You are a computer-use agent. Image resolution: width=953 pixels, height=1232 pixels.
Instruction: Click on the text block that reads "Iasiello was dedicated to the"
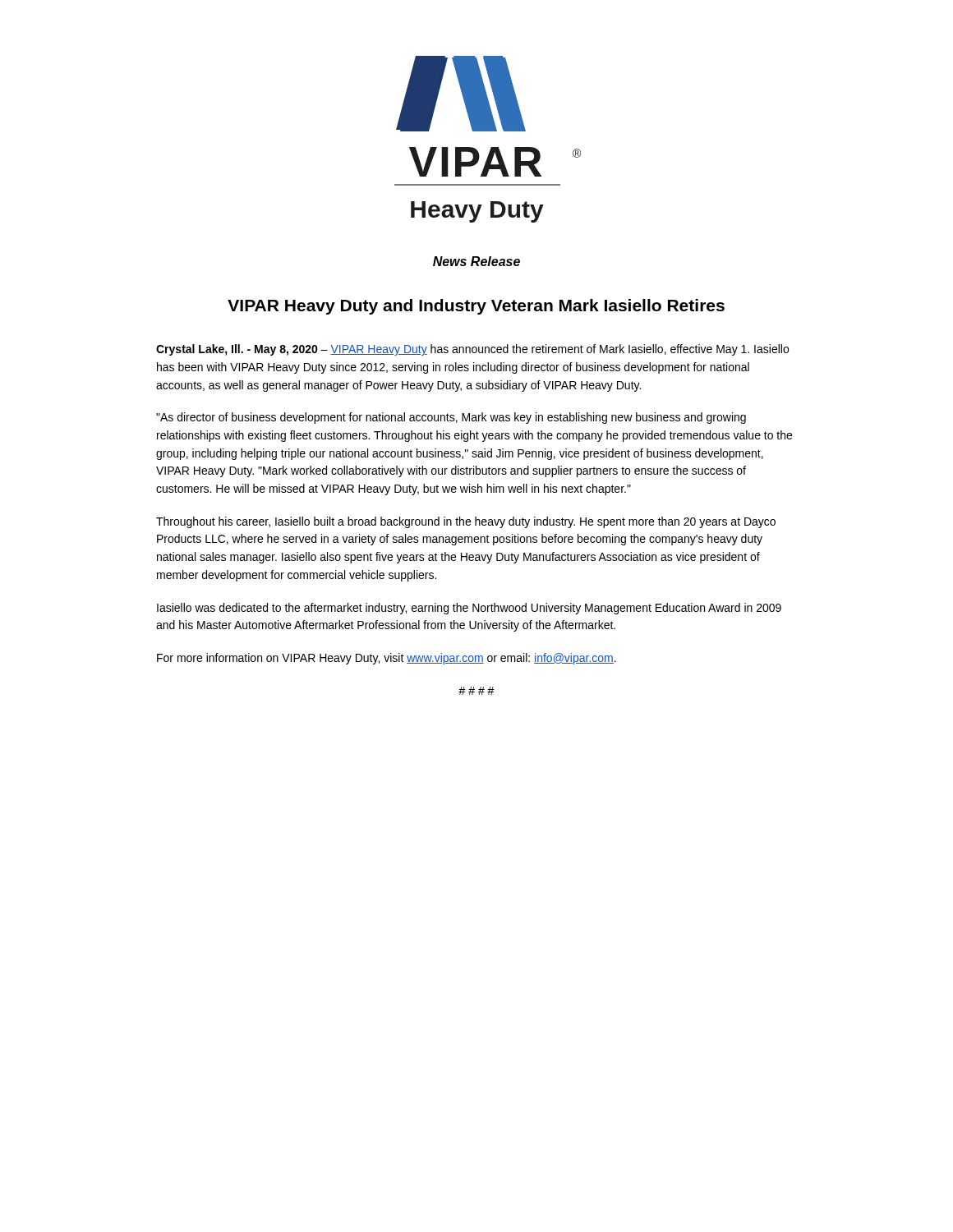point(469,616)
